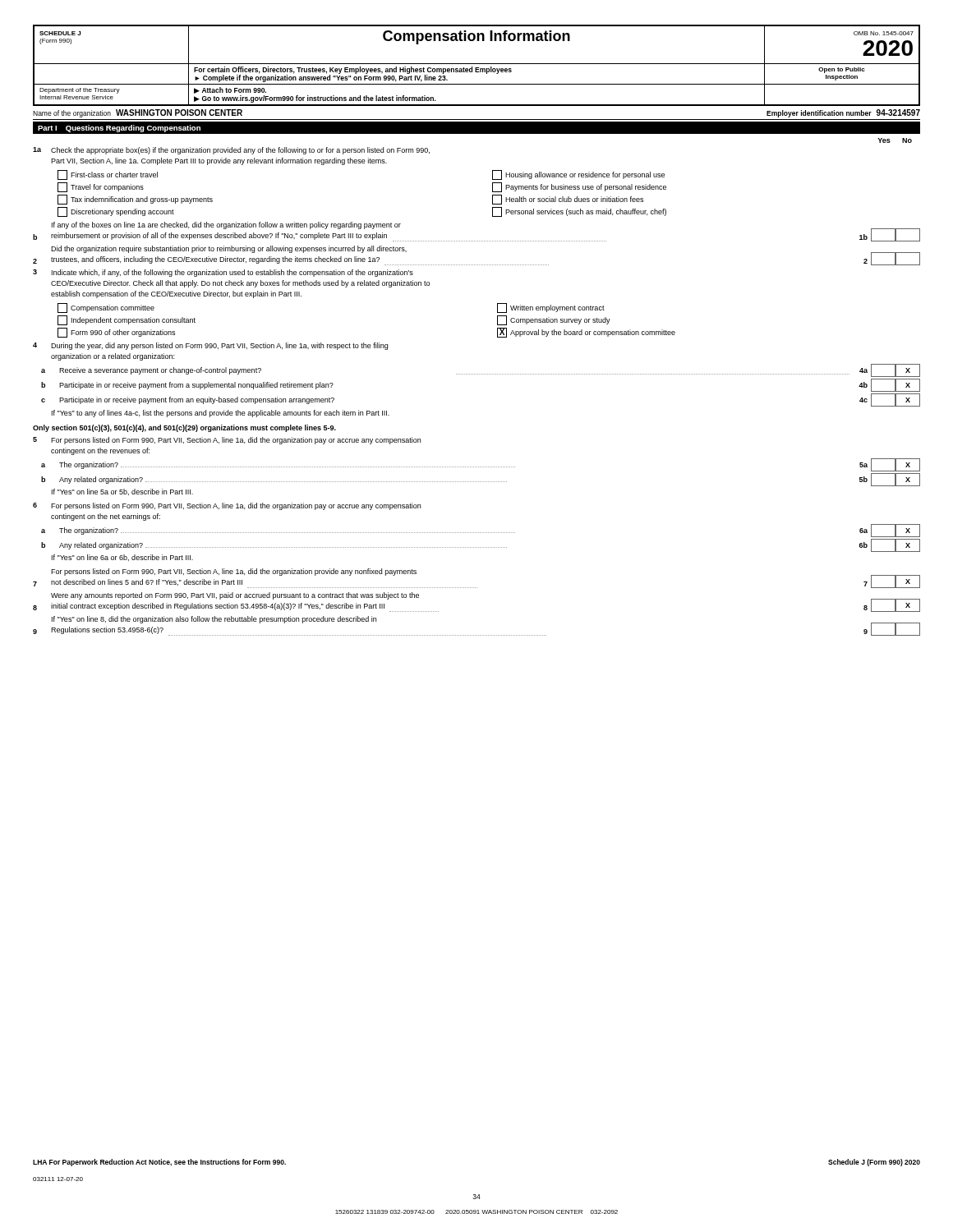953x1232 pixels.
Task: Locate the block starting "c Participate in or receive"
Action: click(202, 399)
